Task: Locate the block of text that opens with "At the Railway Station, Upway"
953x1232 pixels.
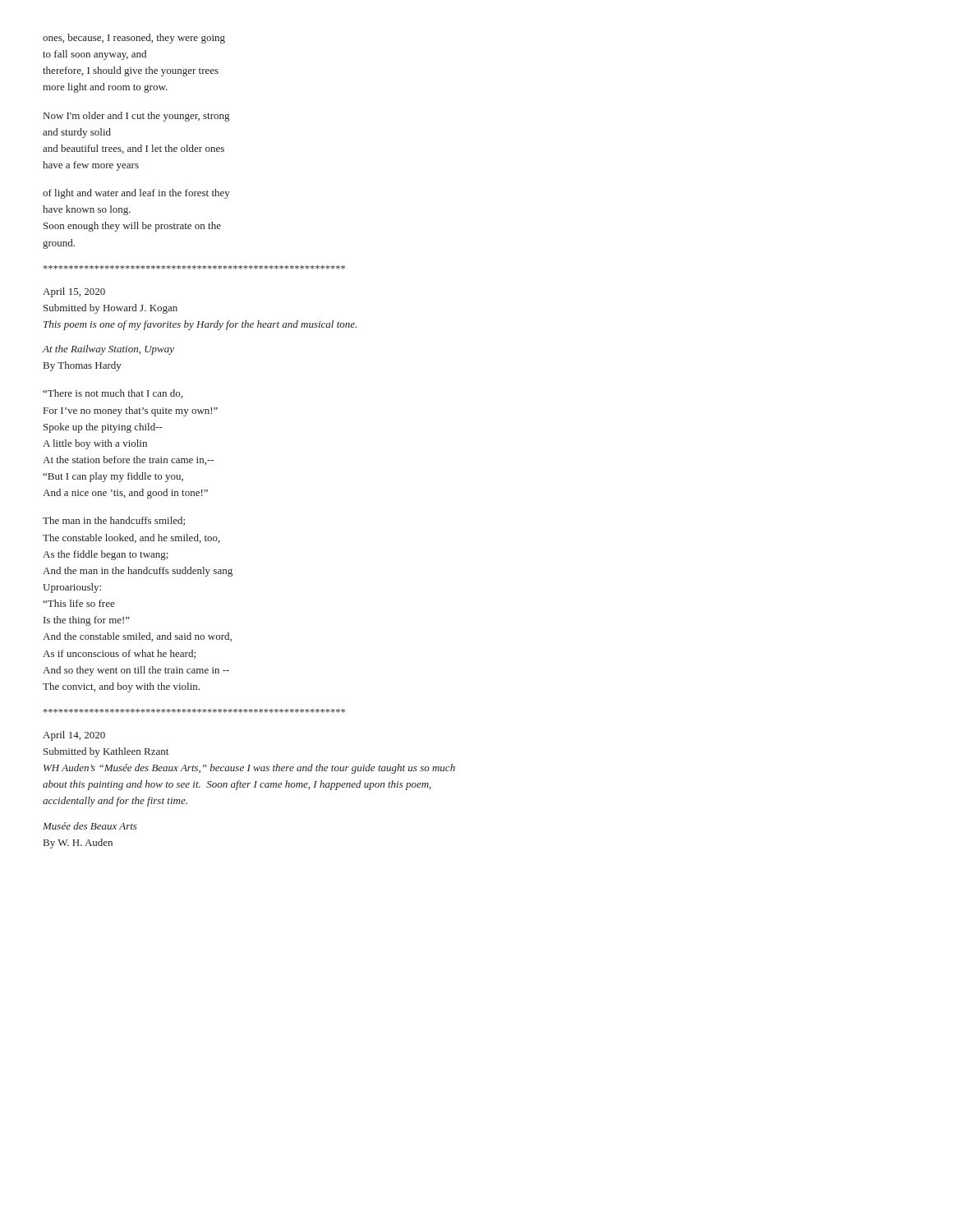Action: 108,357
